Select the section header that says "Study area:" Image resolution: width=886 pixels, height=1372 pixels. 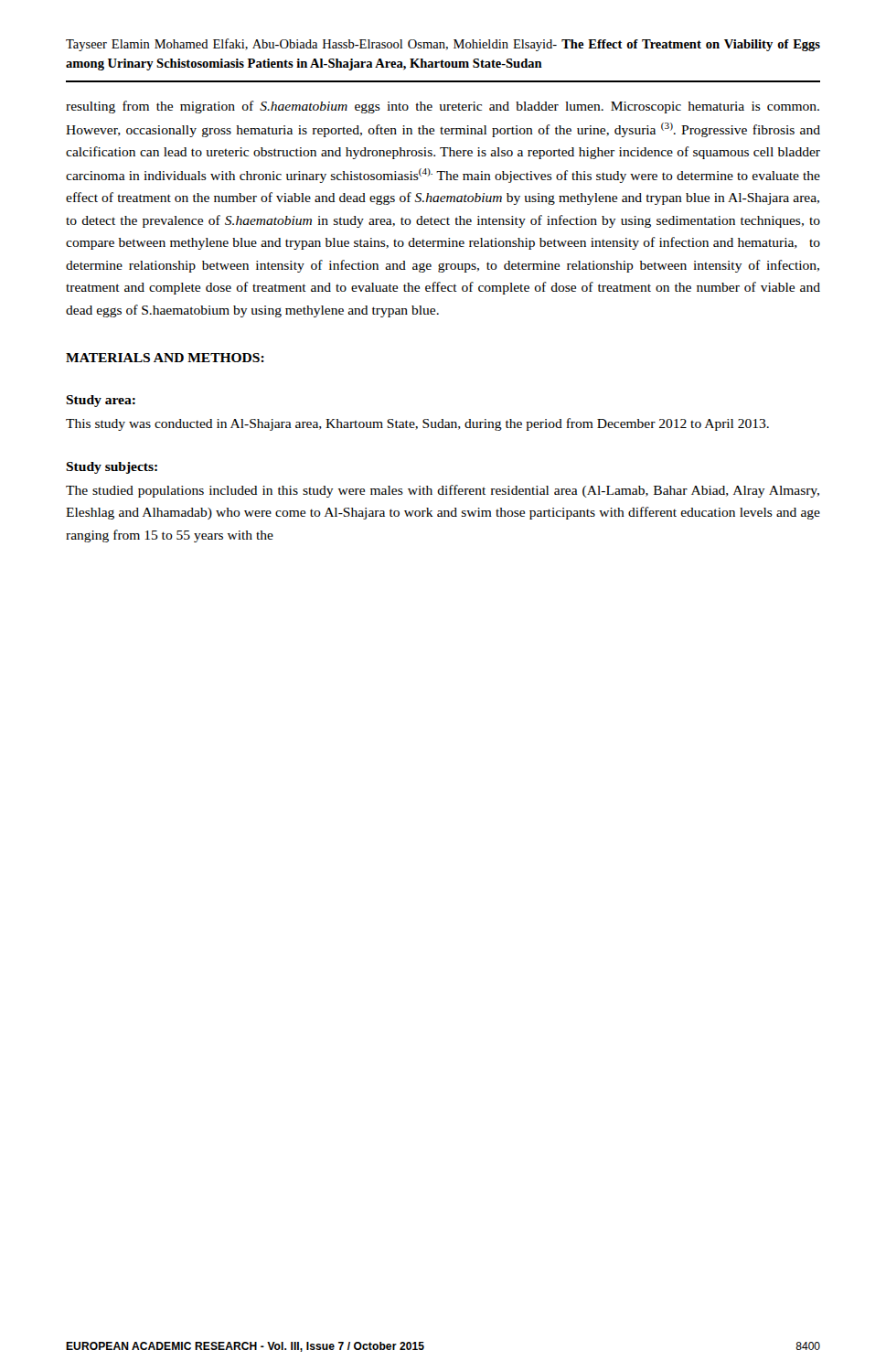coord(101,399)
